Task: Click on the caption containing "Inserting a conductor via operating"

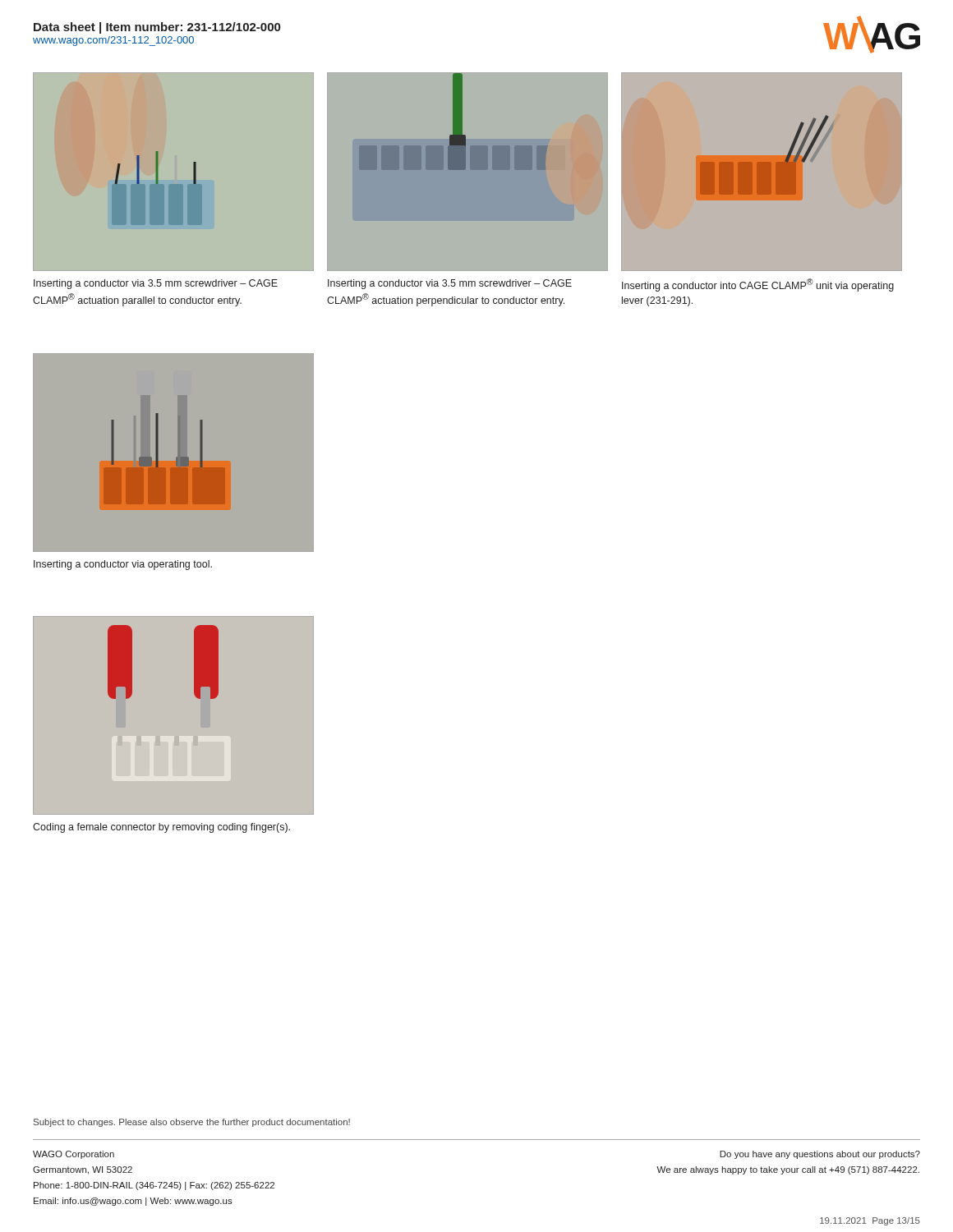Action: point(123,564)
